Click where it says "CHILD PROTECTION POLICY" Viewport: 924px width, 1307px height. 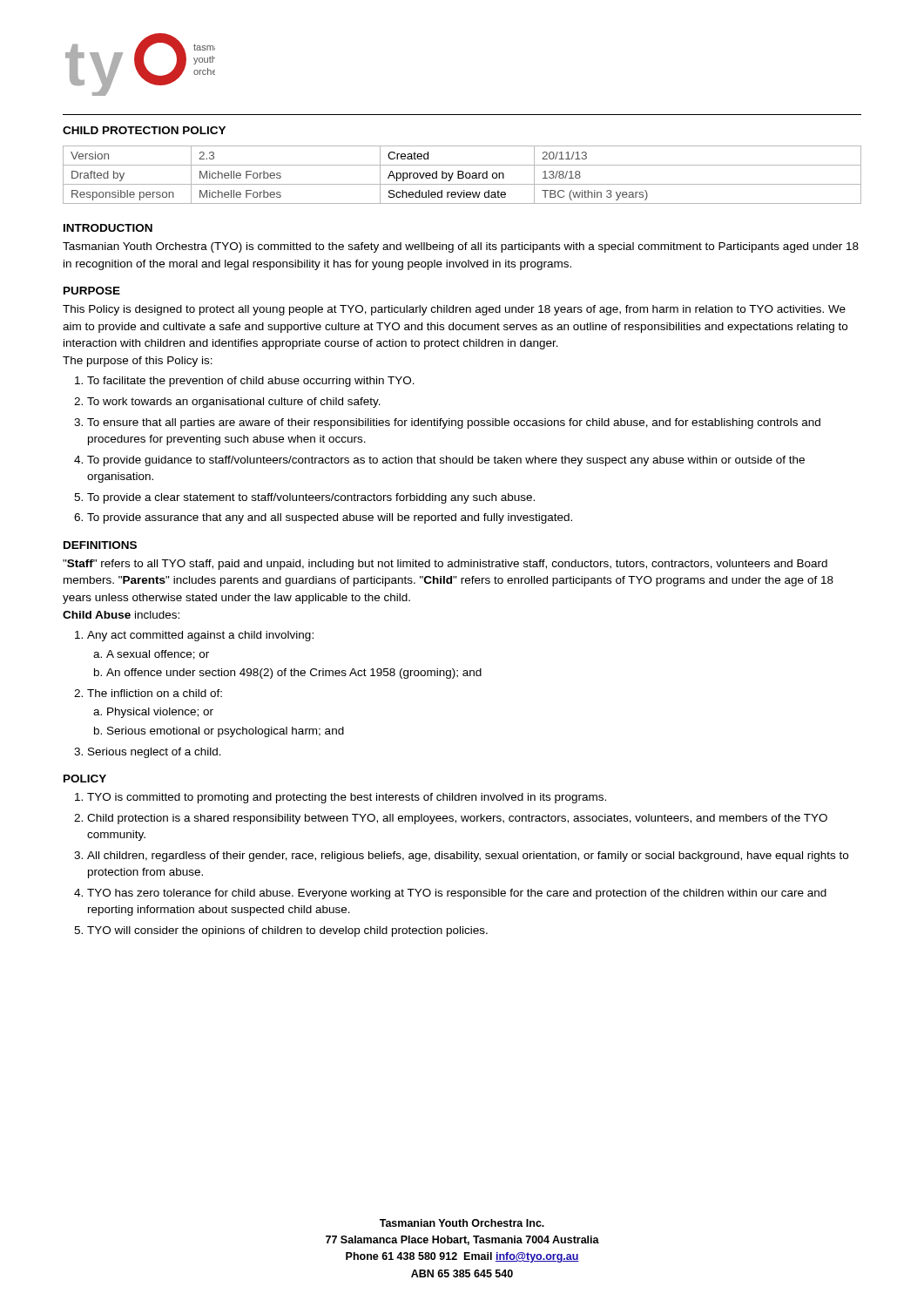tap(144, 130)
